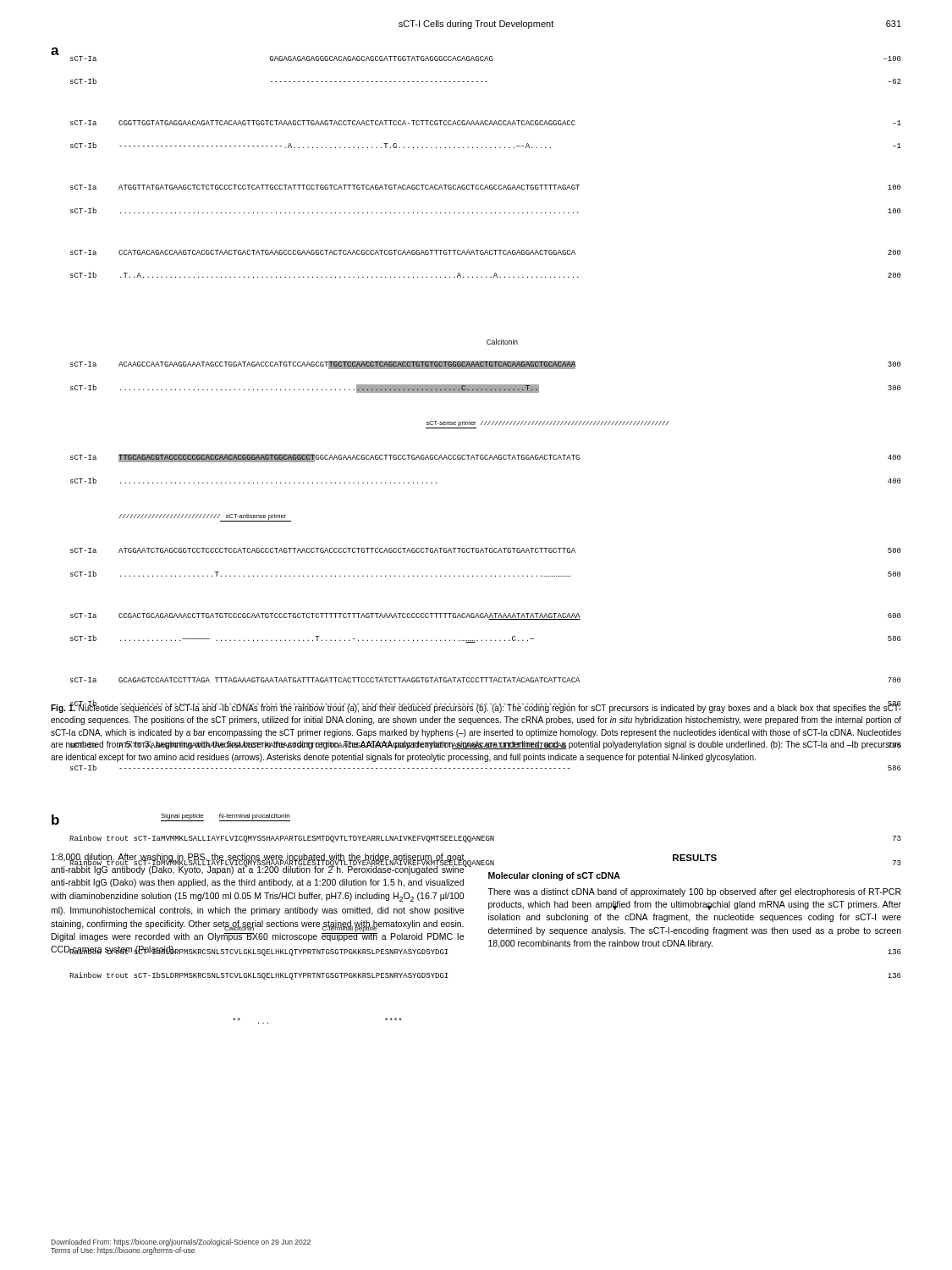
Task: Click the passage that begins "There was a distinct cDNA band"
Action: [695, 917]
